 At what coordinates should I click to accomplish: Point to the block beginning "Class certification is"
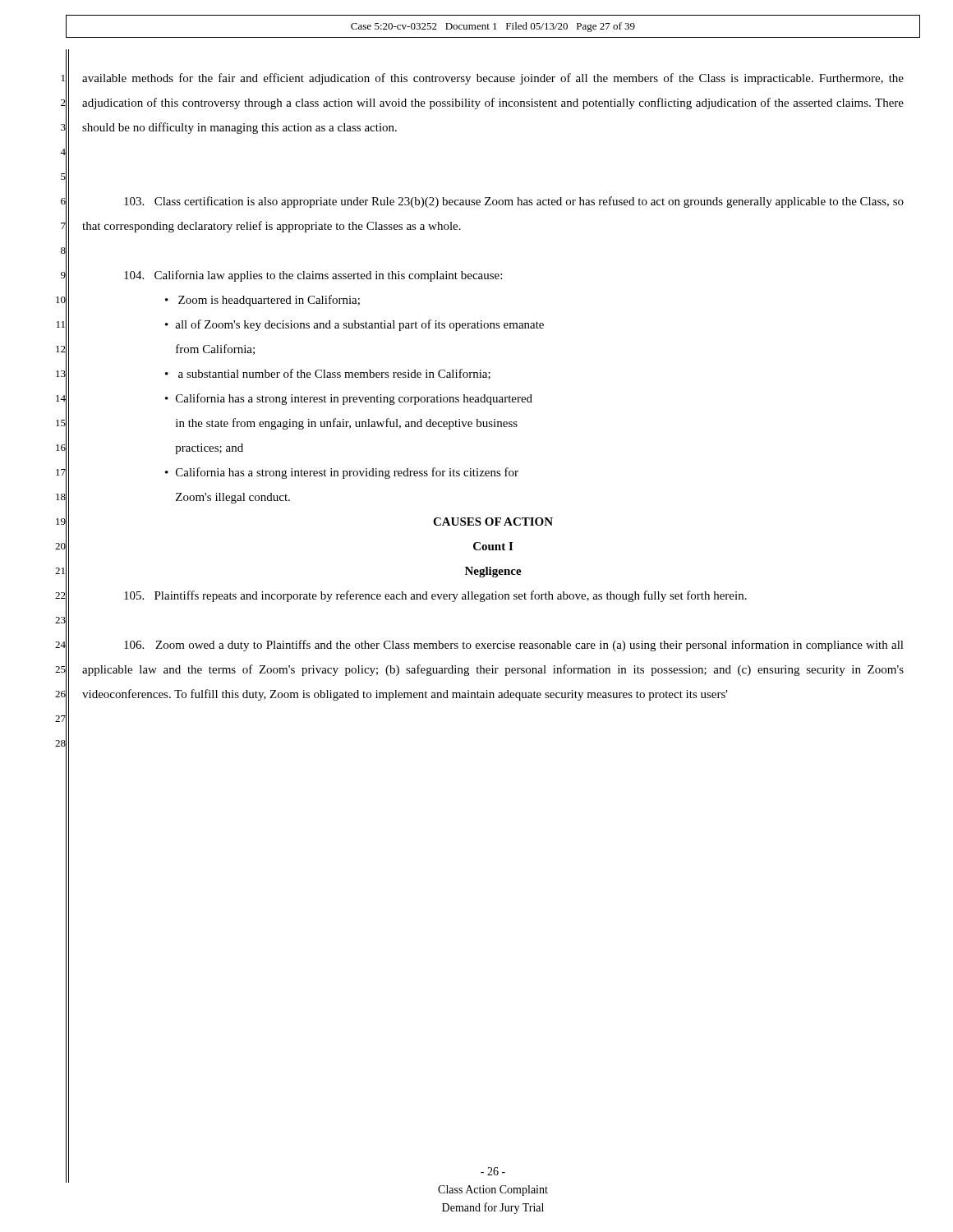[x=493, y=214]
